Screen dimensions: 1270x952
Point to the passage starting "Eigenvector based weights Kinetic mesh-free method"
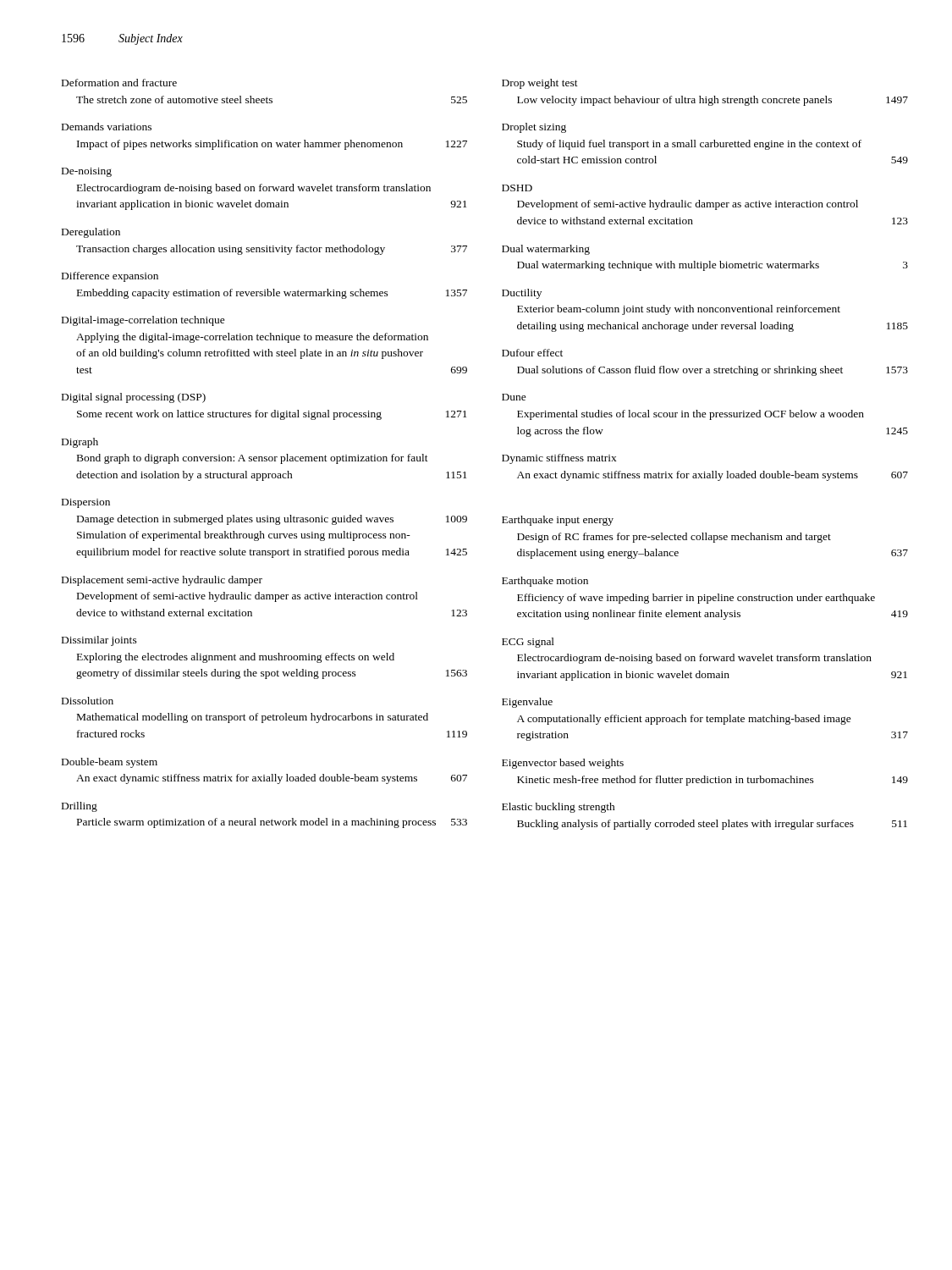pyautogui.click(x=705, y=771)
